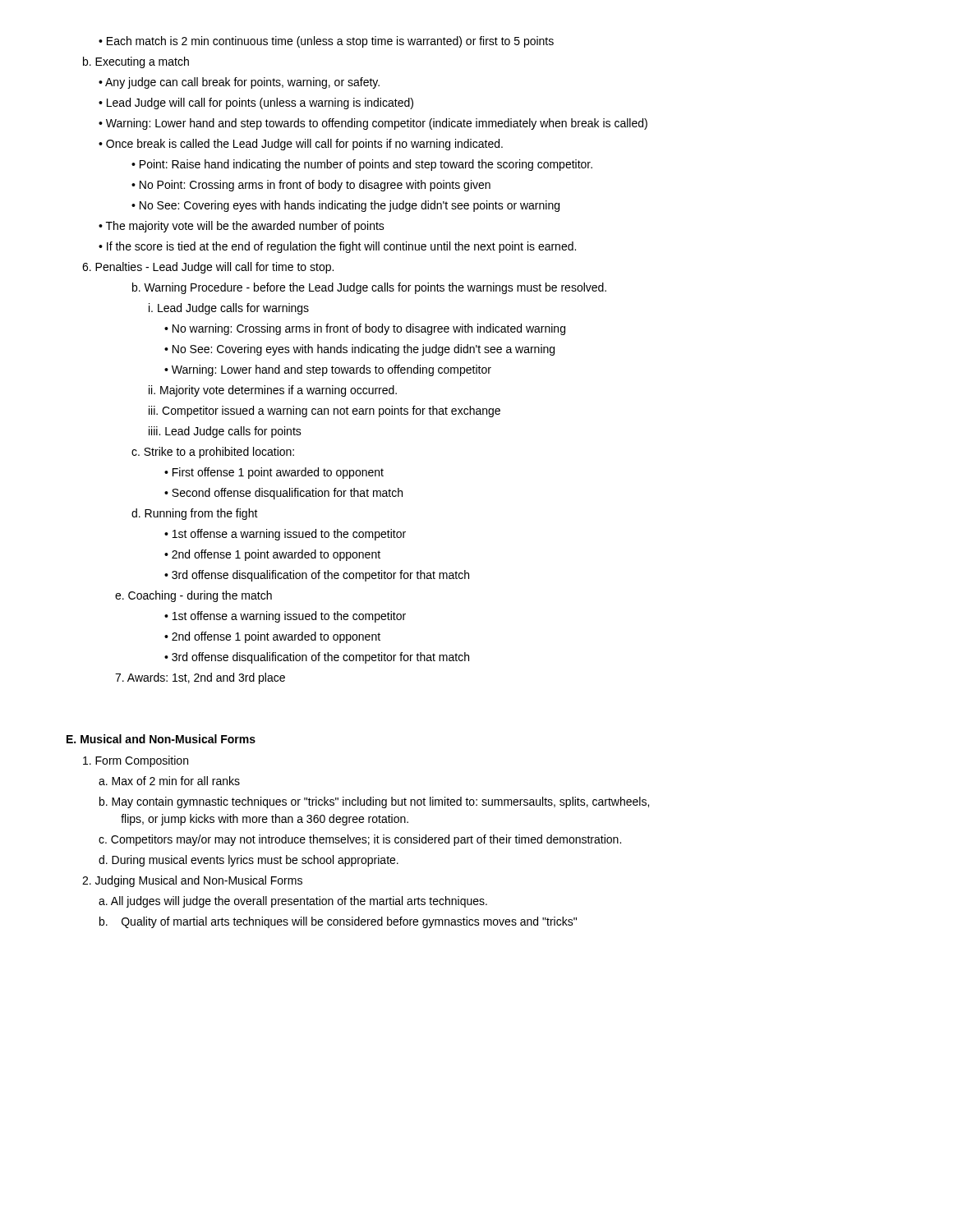
Task: Locate the list item that says "Form Composition"
Action: coord(136,761)
